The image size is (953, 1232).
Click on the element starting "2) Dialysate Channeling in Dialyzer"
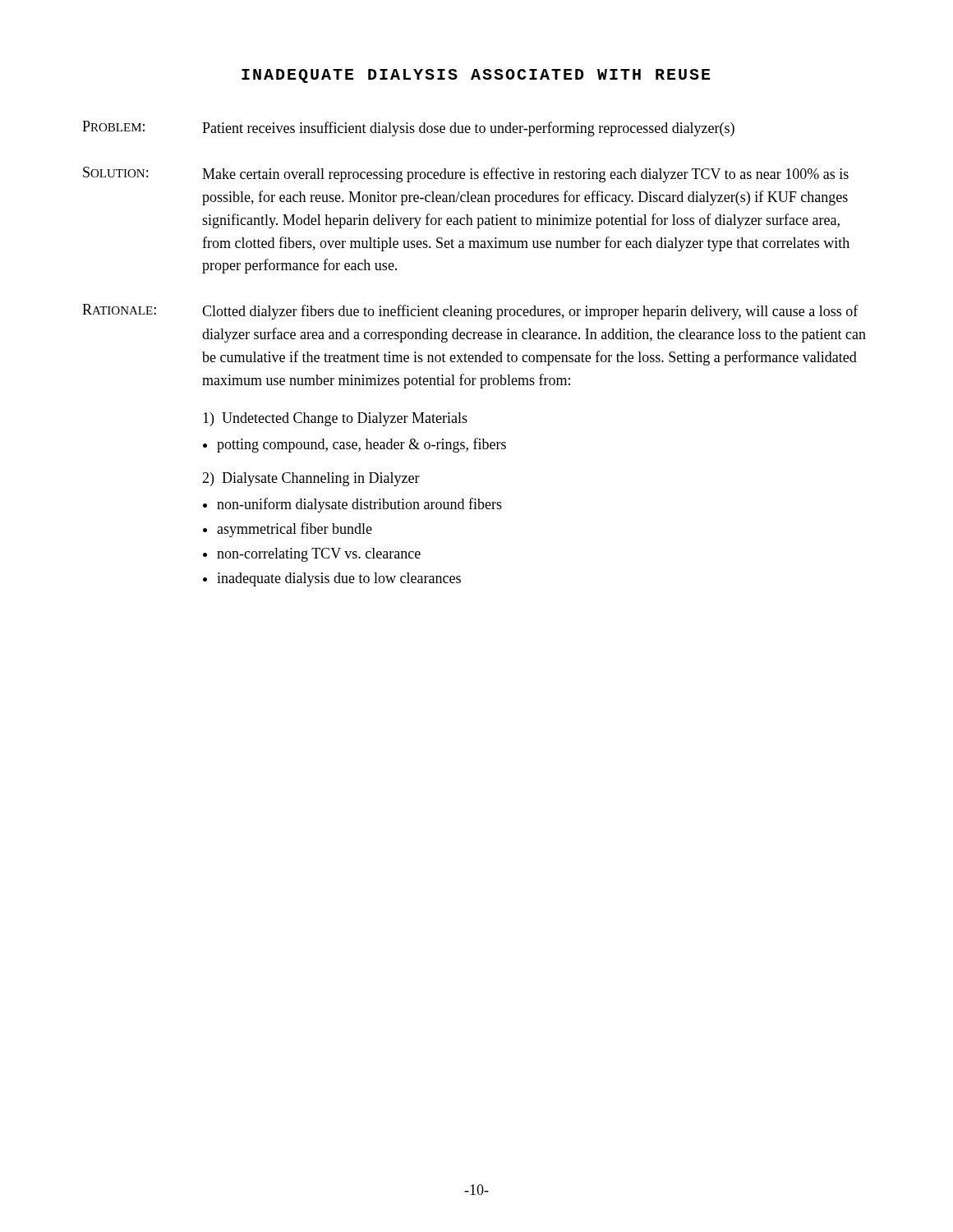(311, 479)
